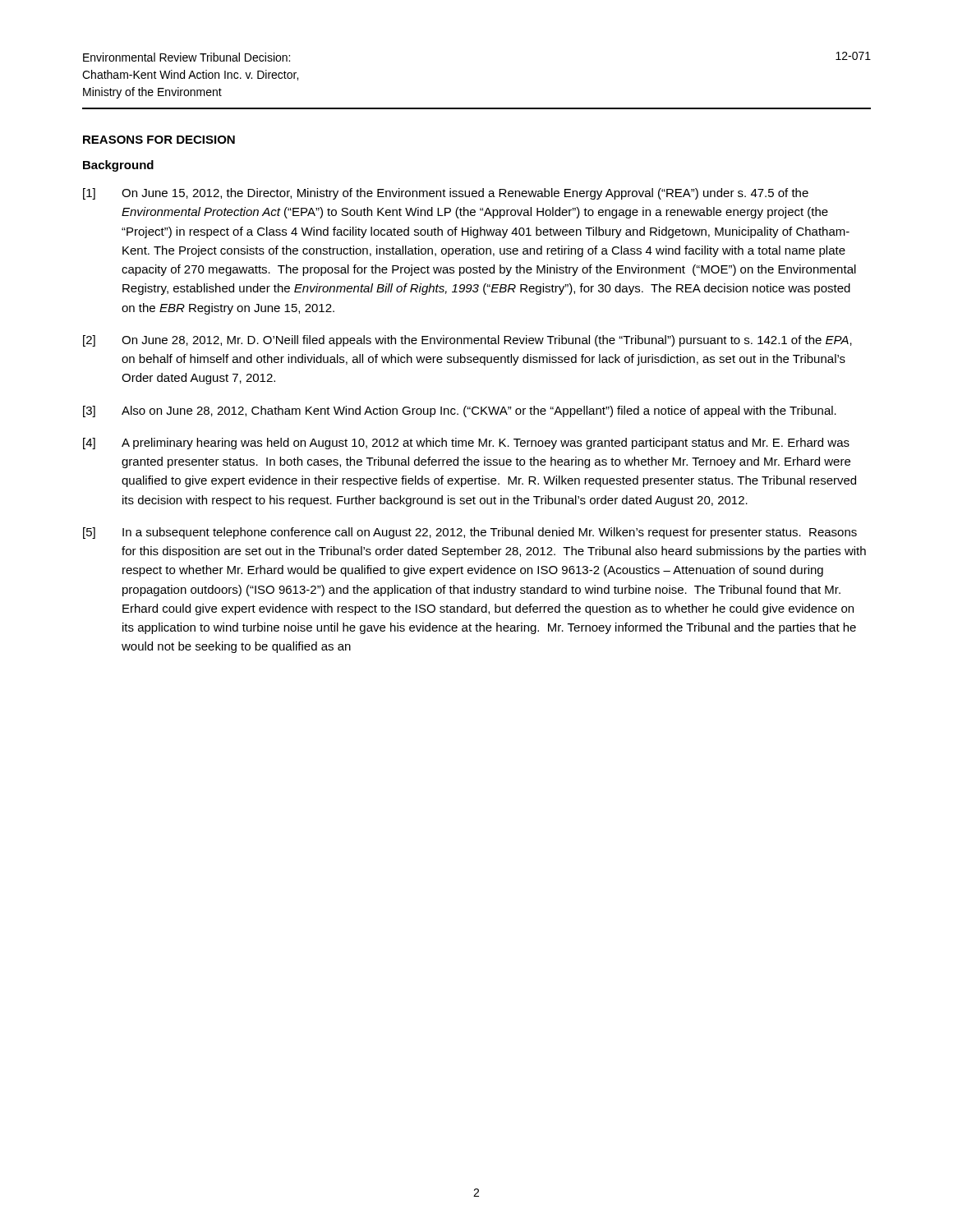Screen dimensions: 1232x953
Task: Navigate to the text block starting "REASONS FOR DECISION"
Action: (159, 139)
